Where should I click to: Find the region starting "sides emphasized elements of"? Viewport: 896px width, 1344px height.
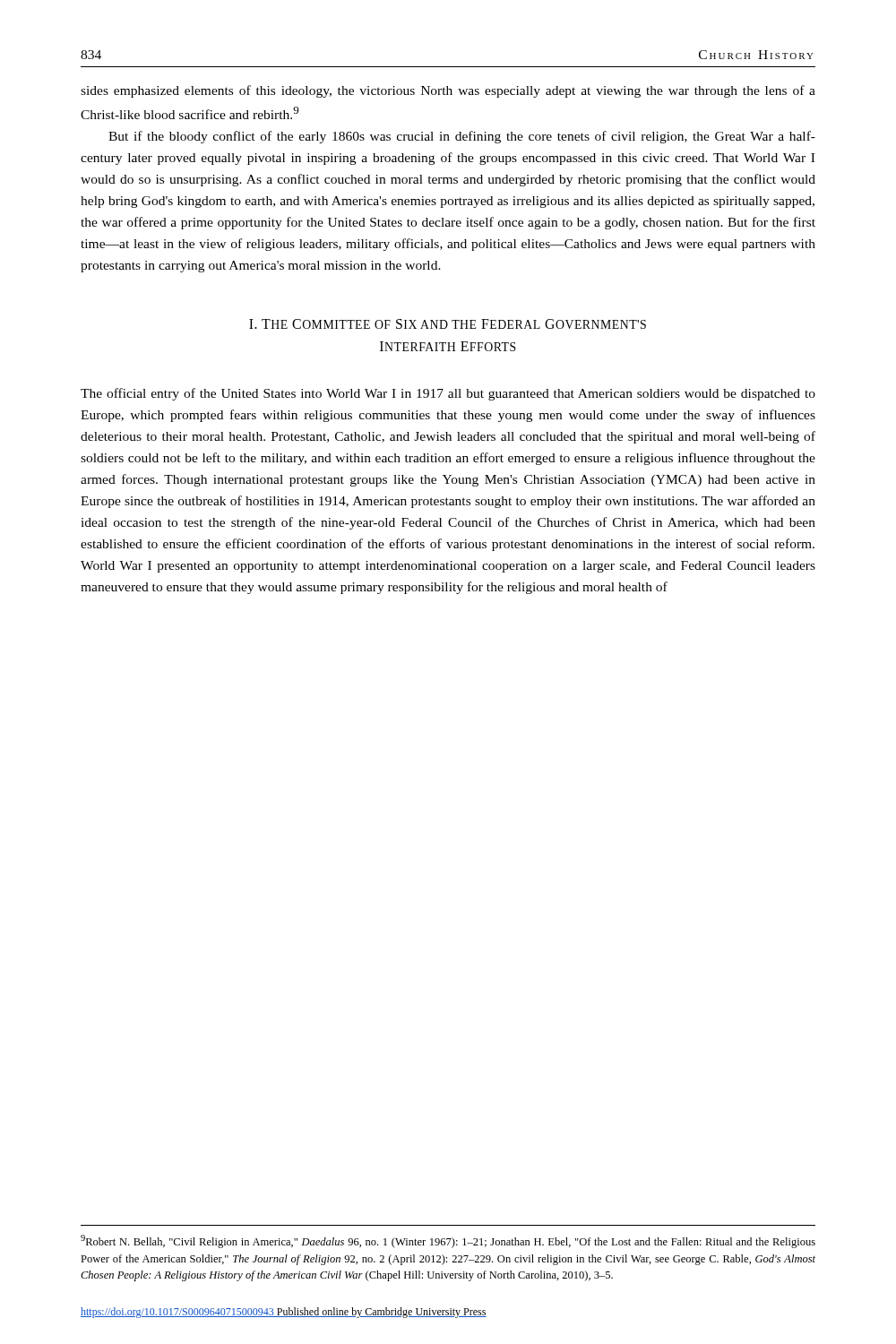click(x=448, y=103)
